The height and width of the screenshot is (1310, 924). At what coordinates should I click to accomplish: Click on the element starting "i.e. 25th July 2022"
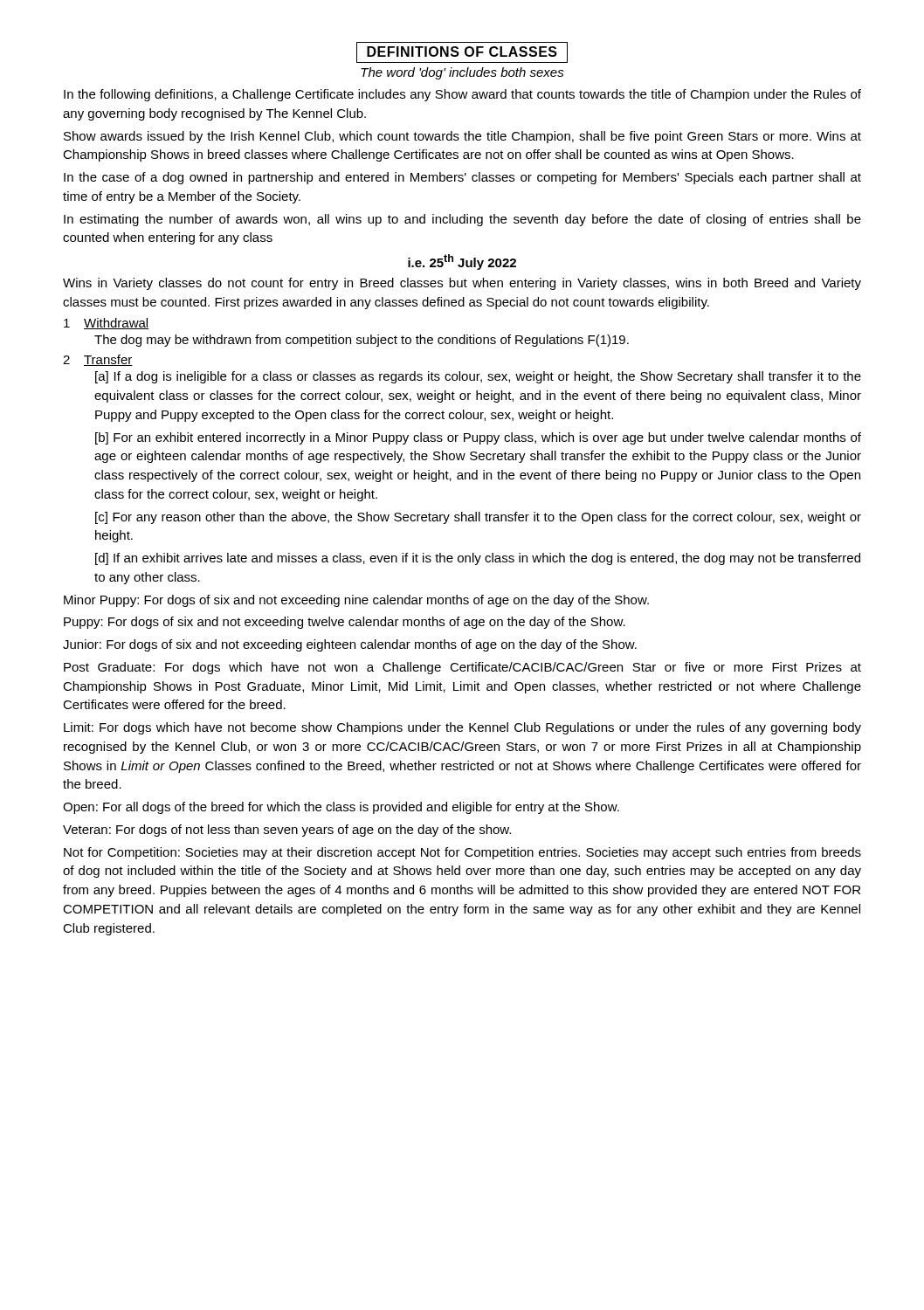pos(462,261)
